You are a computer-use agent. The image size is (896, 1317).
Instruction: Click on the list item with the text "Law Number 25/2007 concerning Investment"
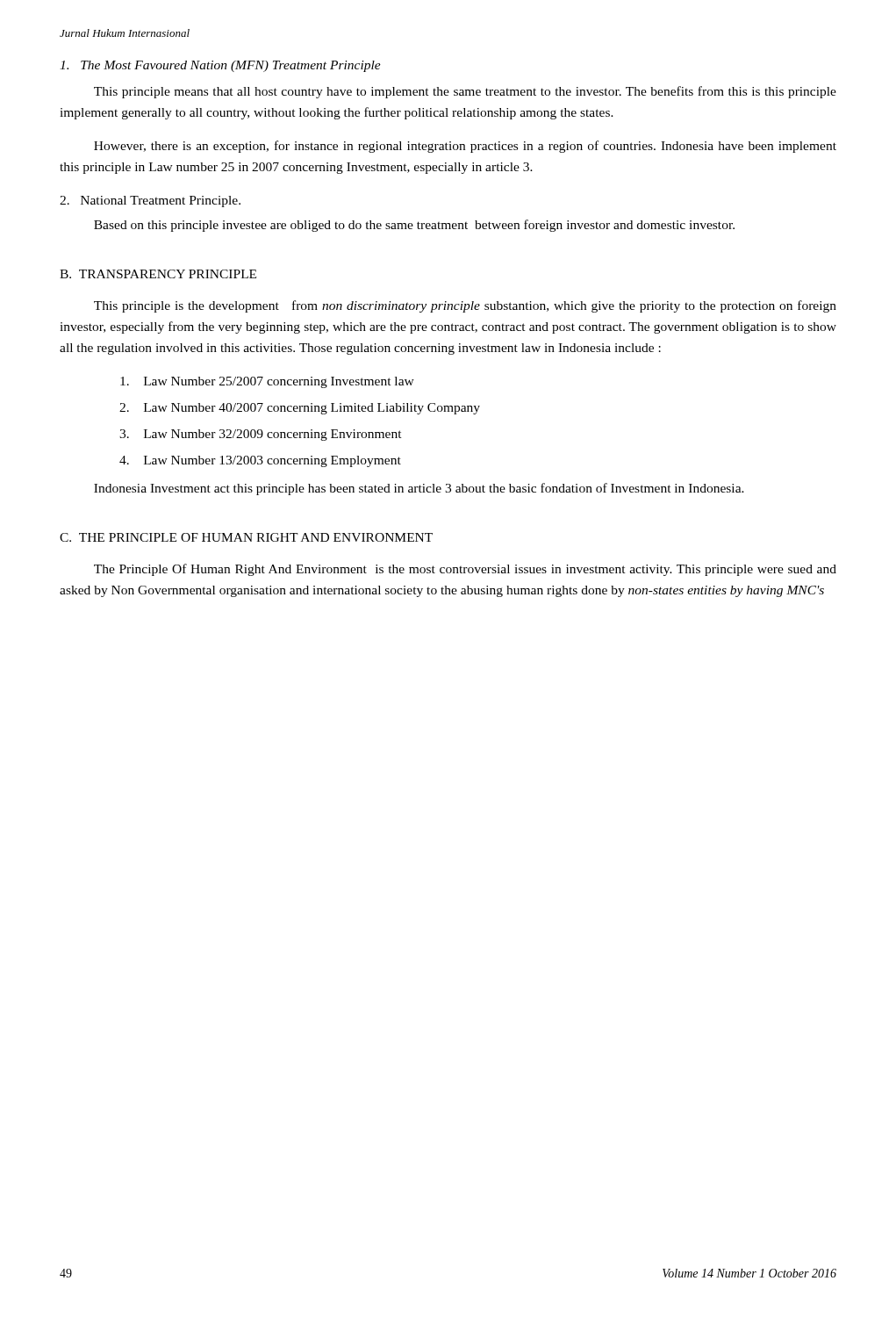click(x=267, y=381)
